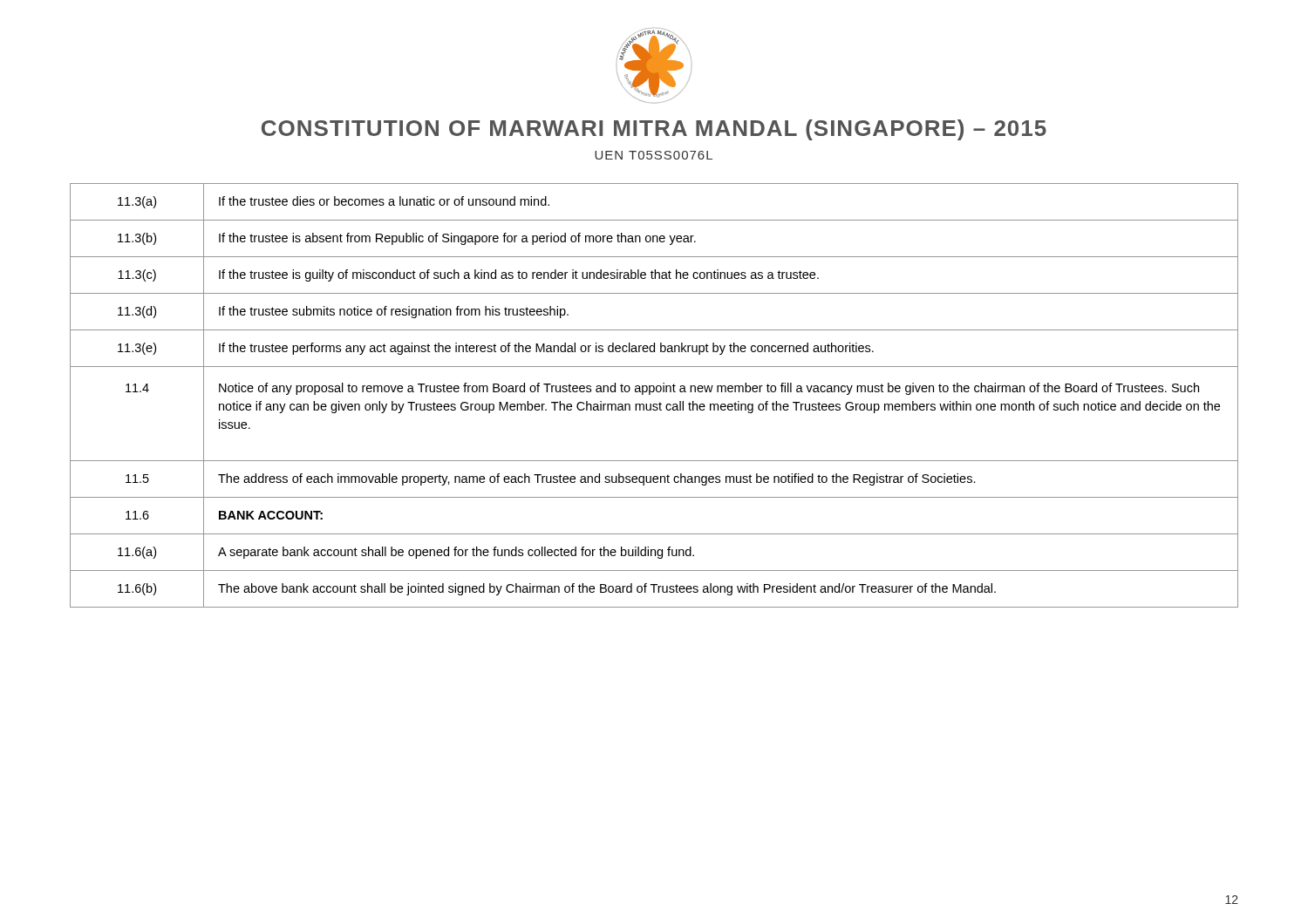Locate the text "UEN T05SS0076L"

(x=654, y=155)
